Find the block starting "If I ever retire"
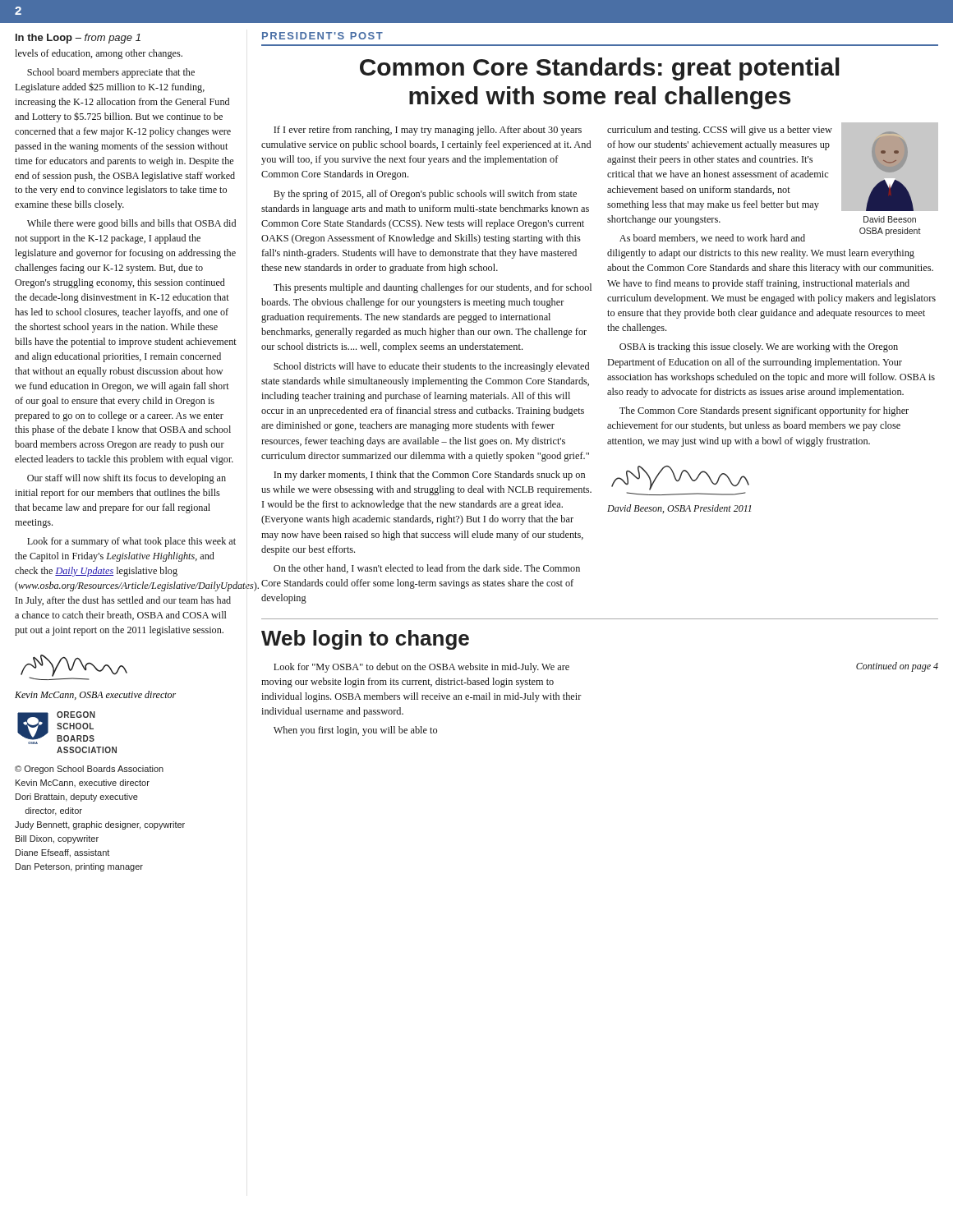 pyautogui.click(x=427, y=364)
